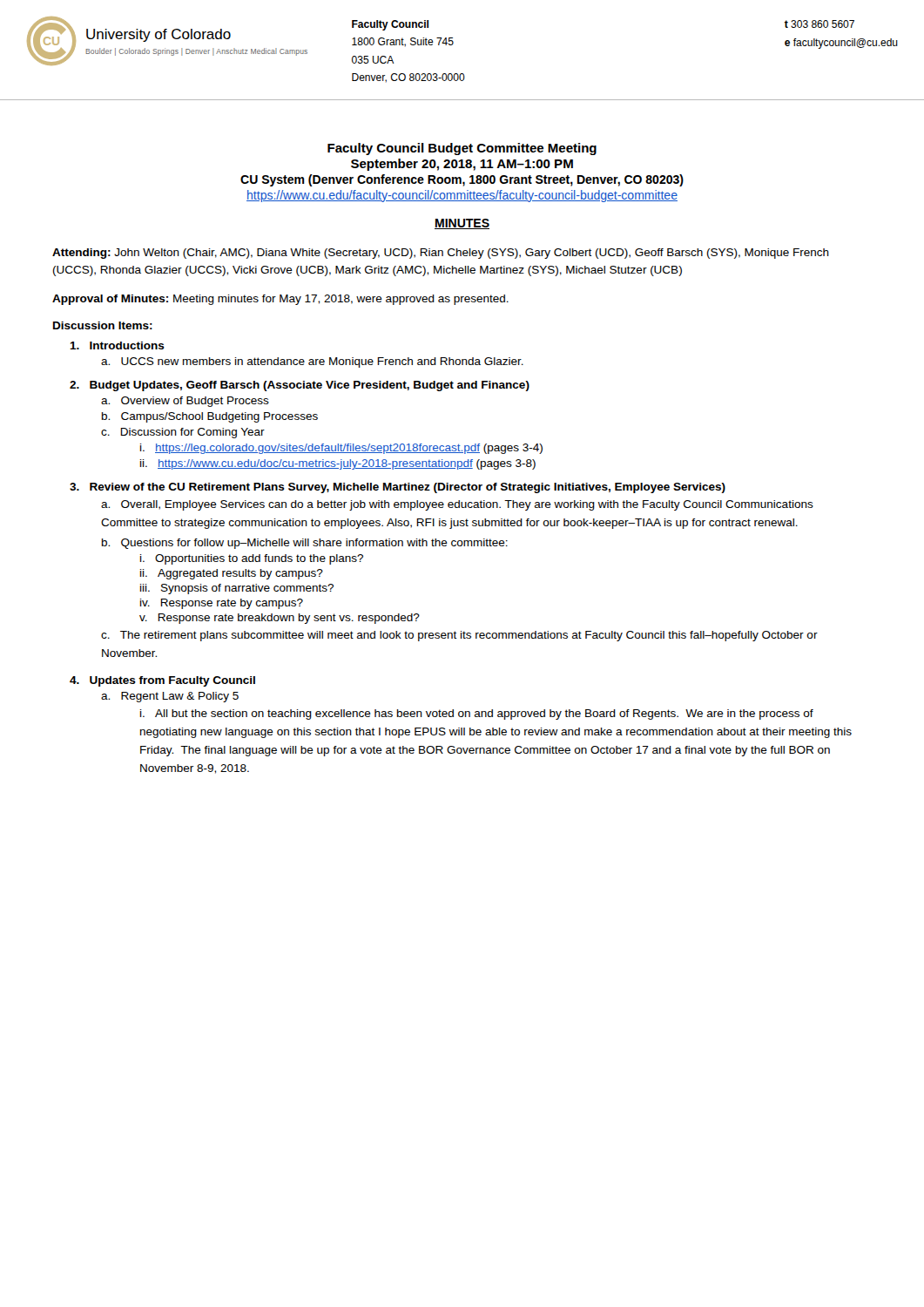
Task: Find "a. Regent Law & Policy 5" on this page
Action: 170,696
